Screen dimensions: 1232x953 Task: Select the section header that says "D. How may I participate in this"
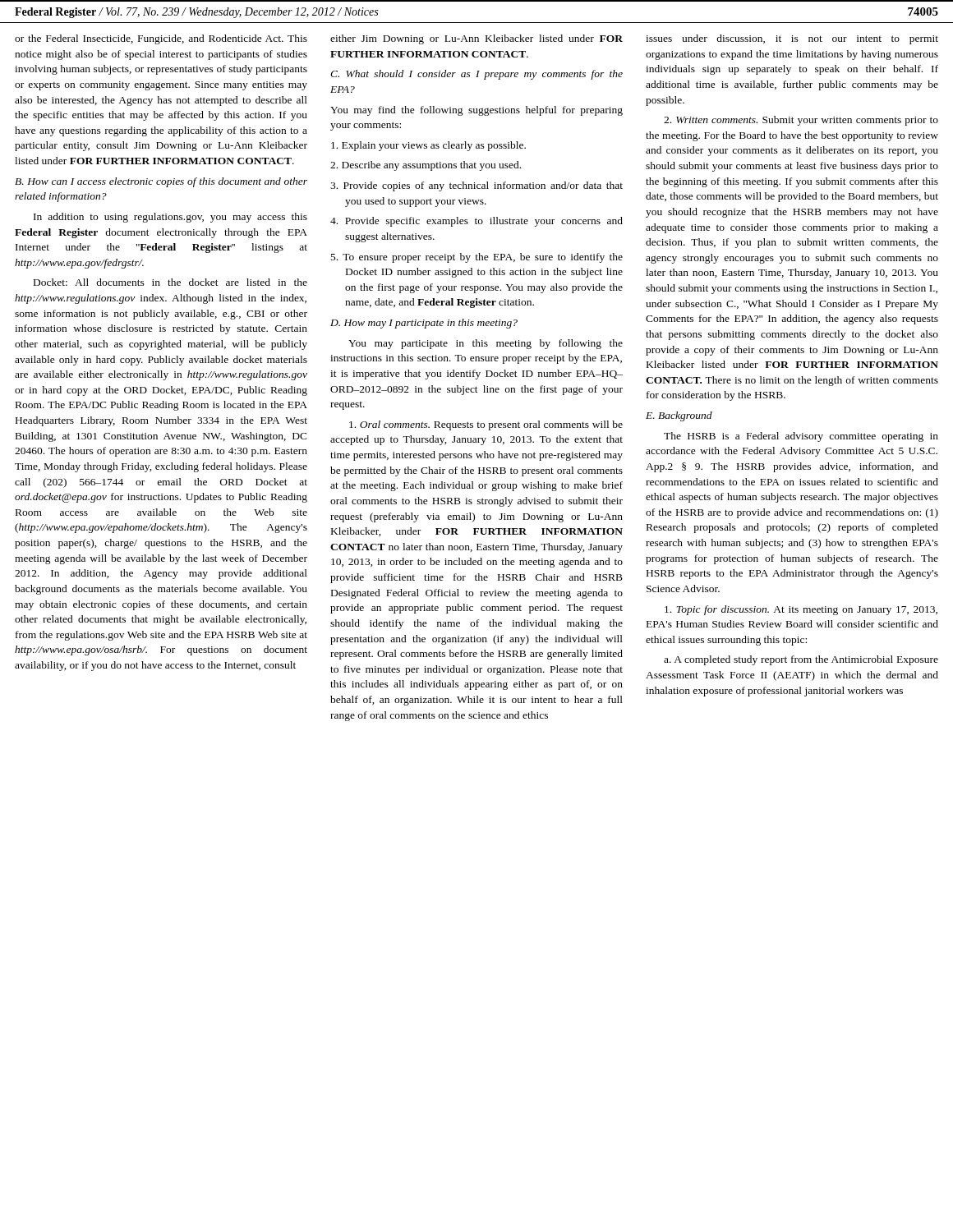coord(424,322)
